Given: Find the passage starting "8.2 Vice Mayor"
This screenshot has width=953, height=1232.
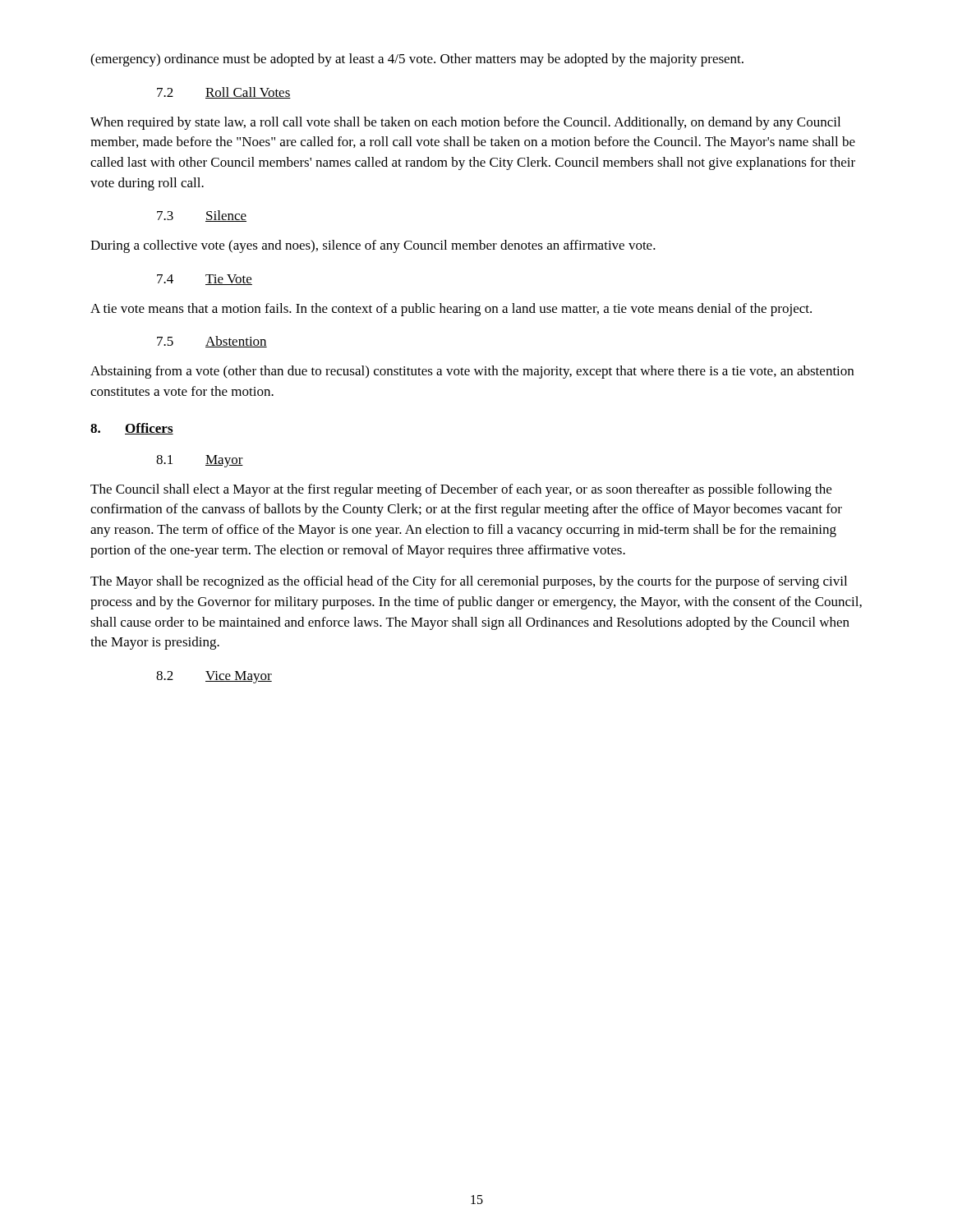Looking at the screenshot, I should (214, 676).
